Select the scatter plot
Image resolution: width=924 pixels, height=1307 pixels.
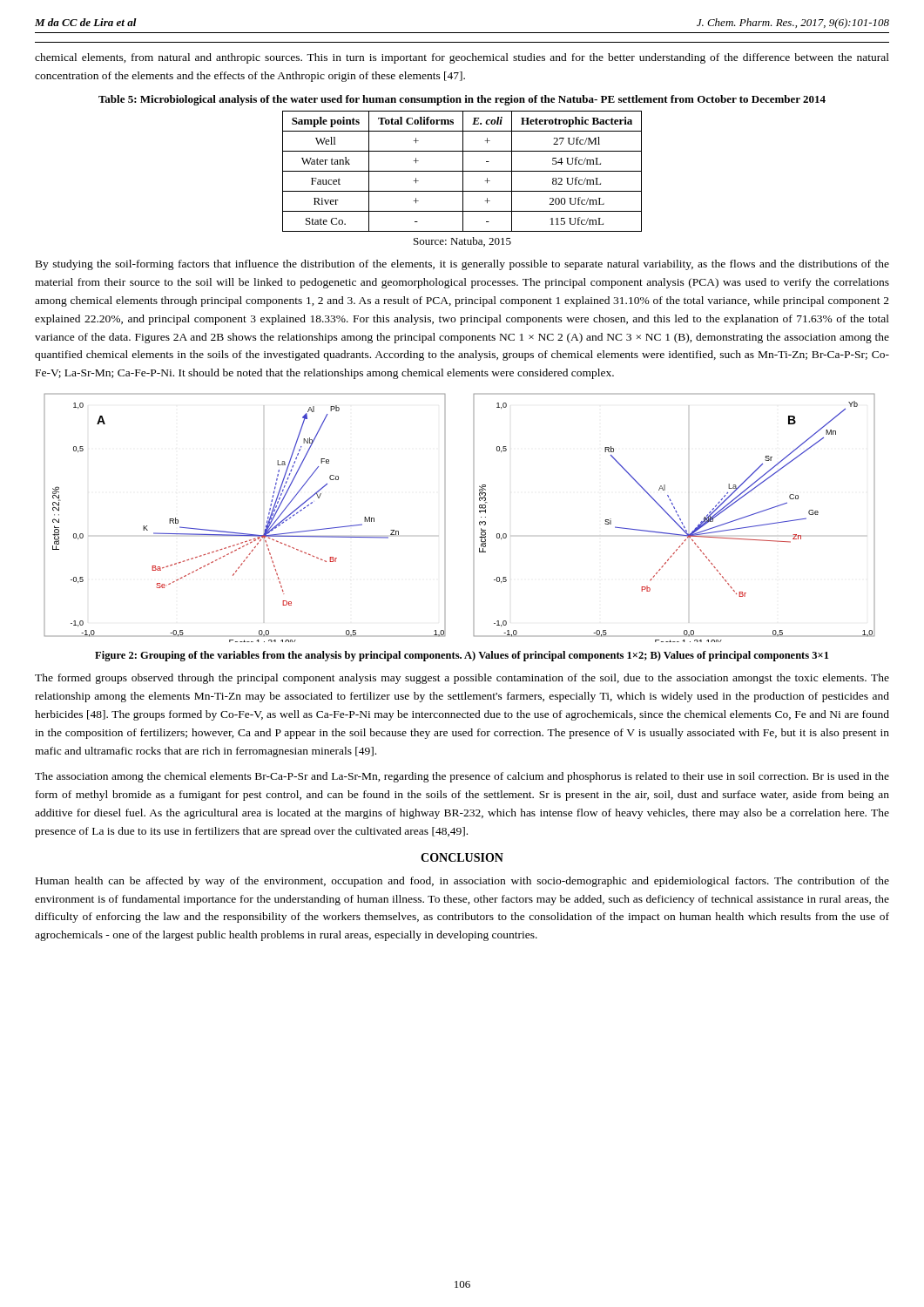tap(462, 518)
